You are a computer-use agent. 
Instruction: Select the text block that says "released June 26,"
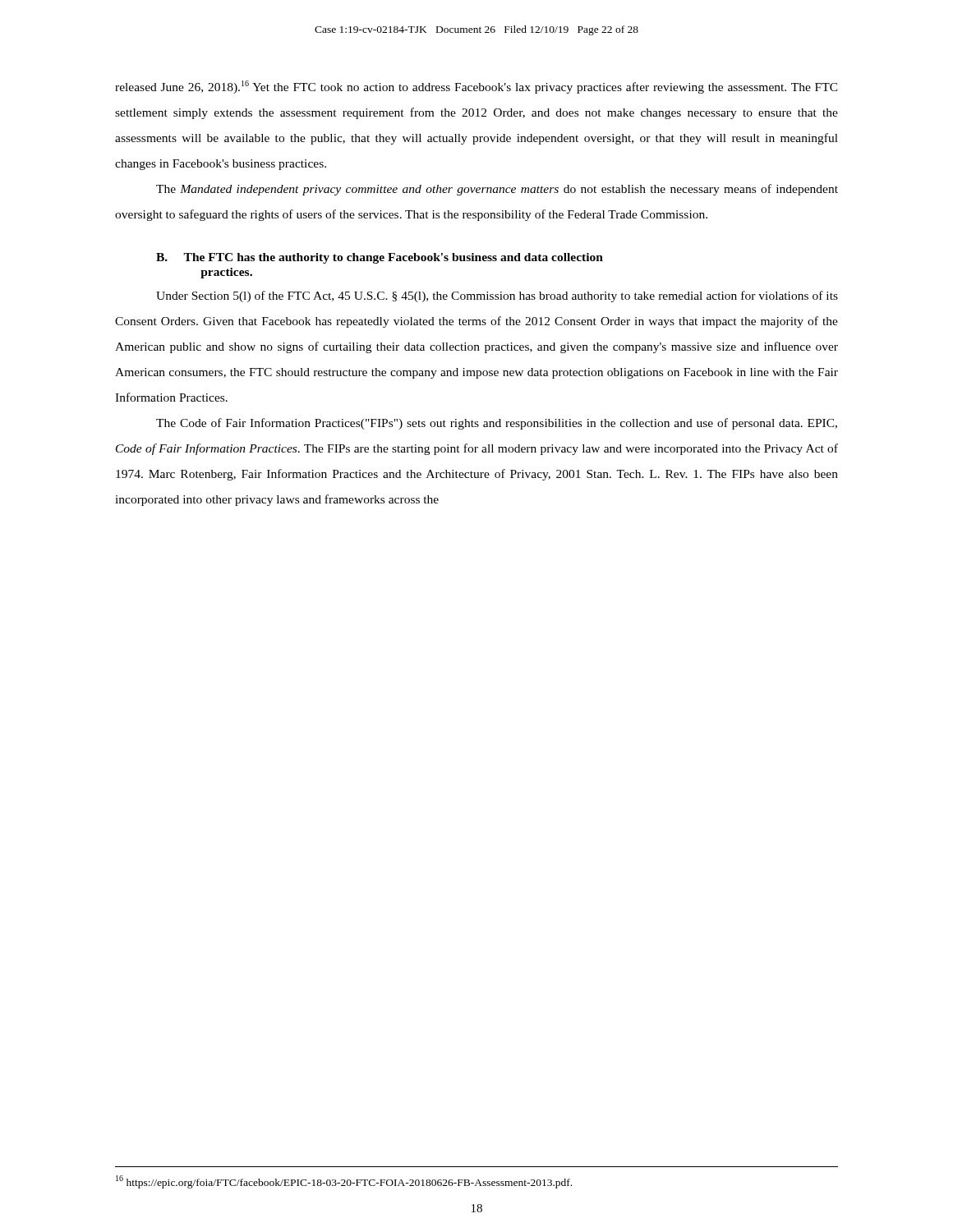pos(476,124)
